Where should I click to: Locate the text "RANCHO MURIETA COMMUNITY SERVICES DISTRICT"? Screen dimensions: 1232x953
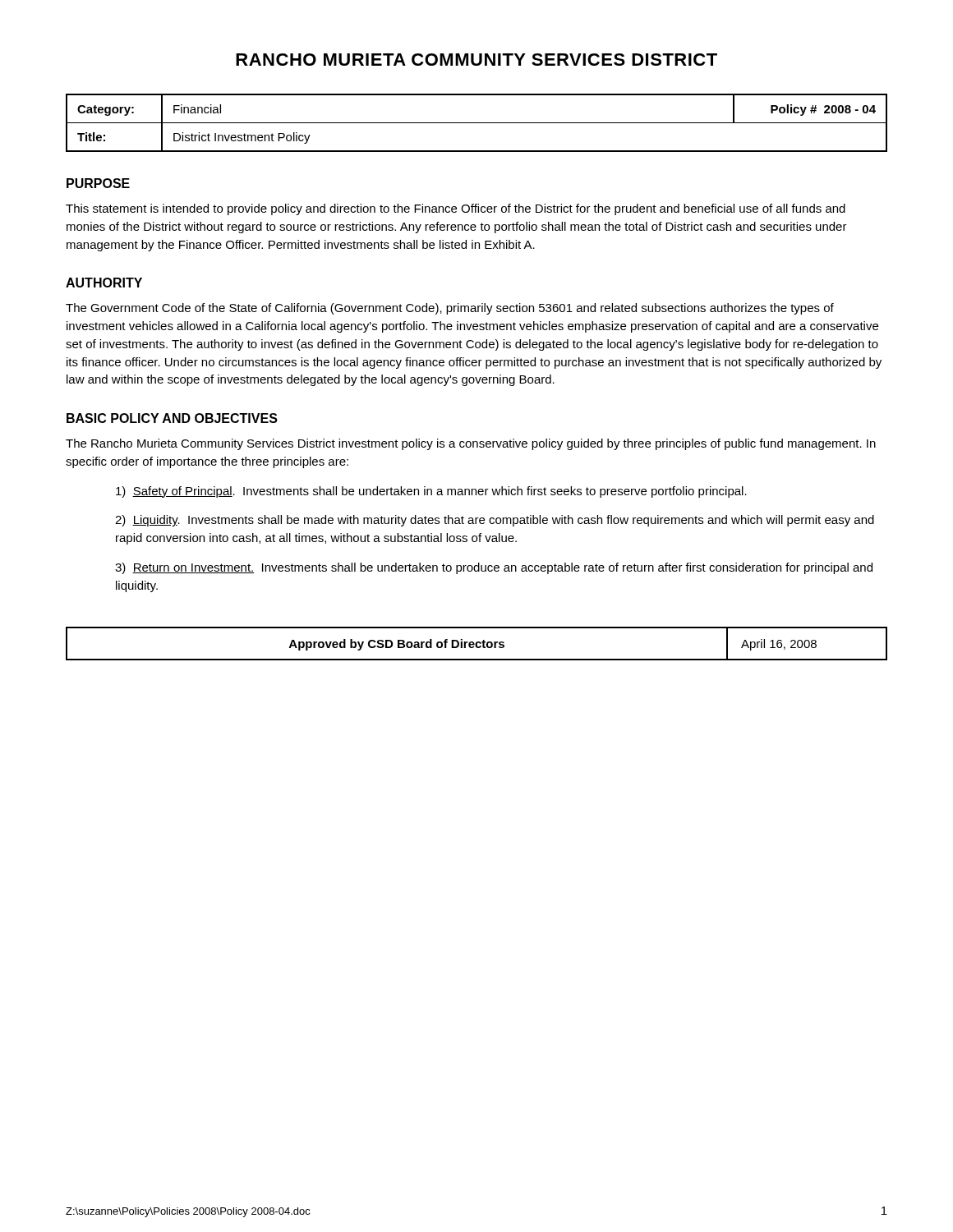pyautogui.click(x=476, y=60)
